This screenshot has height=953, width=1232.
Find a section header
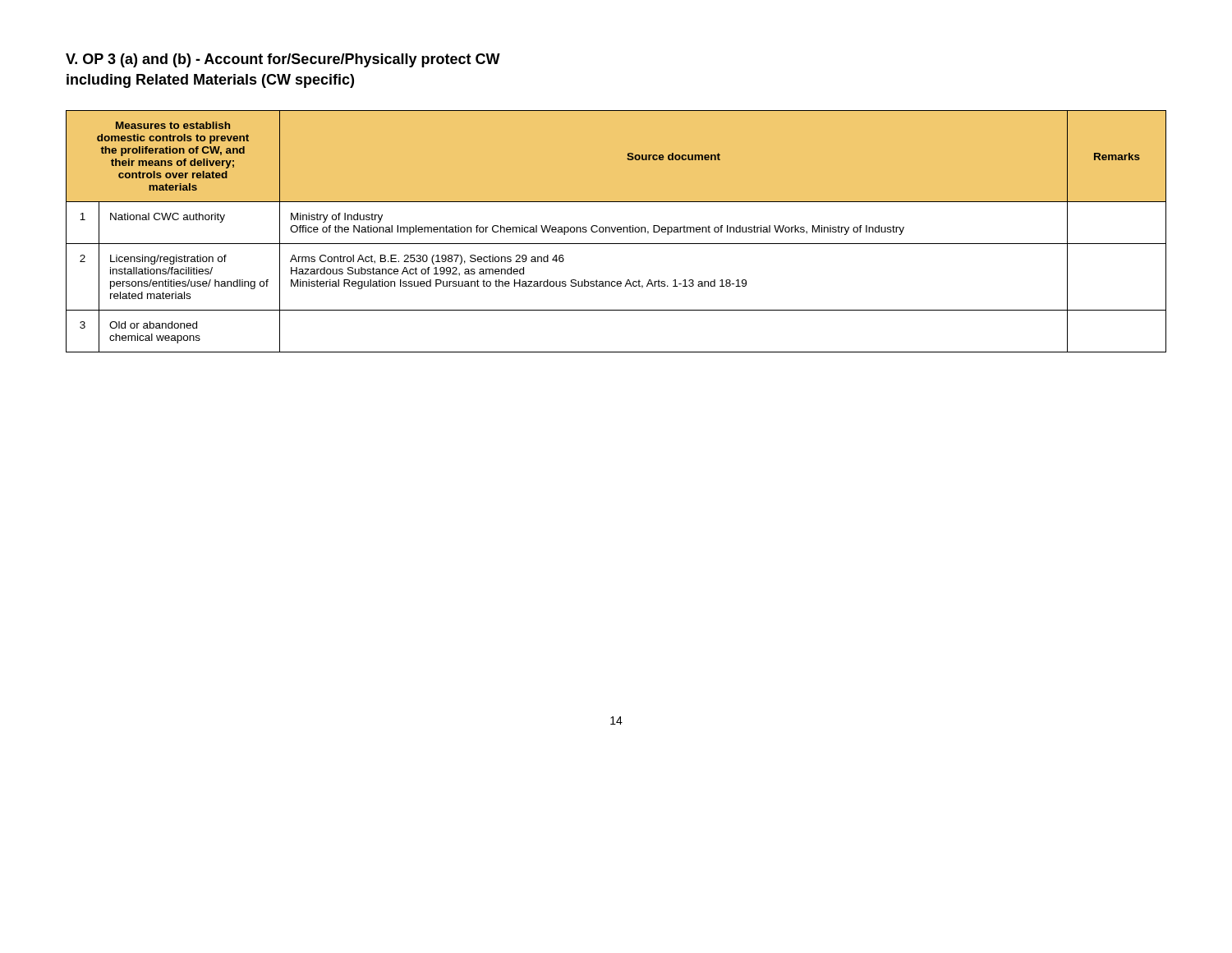283,69
